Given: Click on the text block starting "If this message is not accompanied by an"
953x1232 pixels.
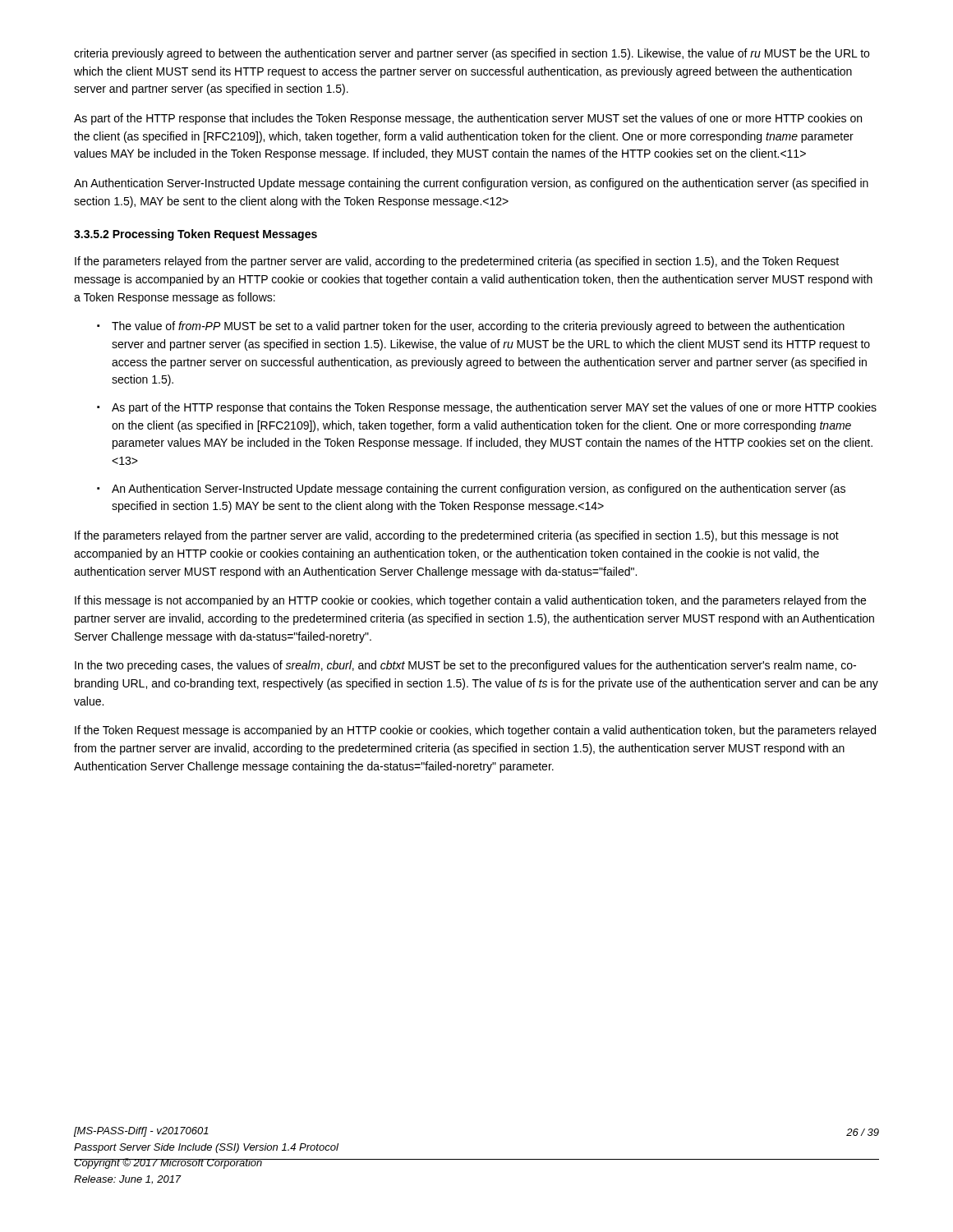Looking at the screenshot, I should (x=476, y=619).
